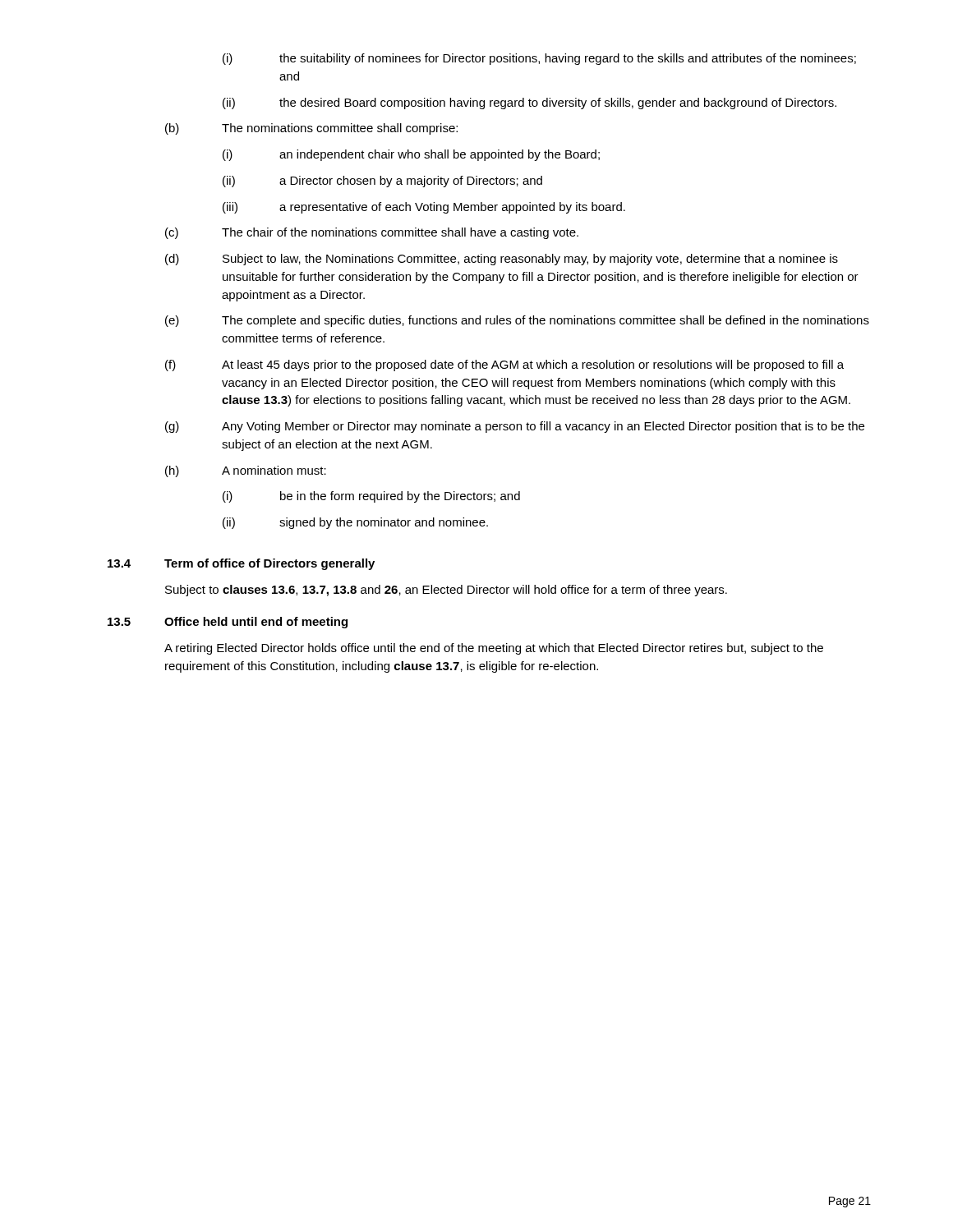Click on the list item that reads "(iii) a representative of each Voting Member"

[546, 206]
